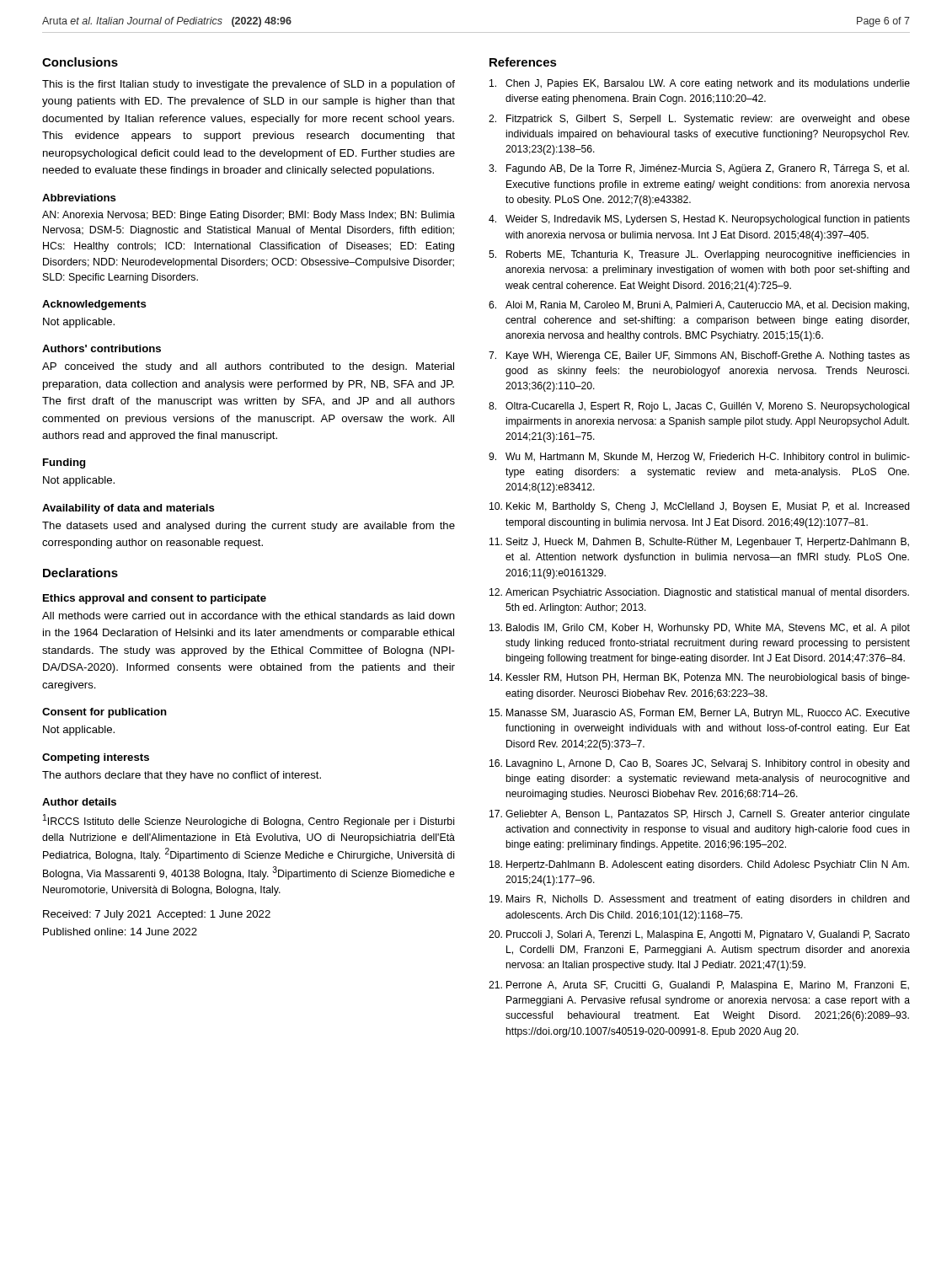952x1264 pixels.
Task: Point to "Consent for publication"
Action: tap(104, 712)
